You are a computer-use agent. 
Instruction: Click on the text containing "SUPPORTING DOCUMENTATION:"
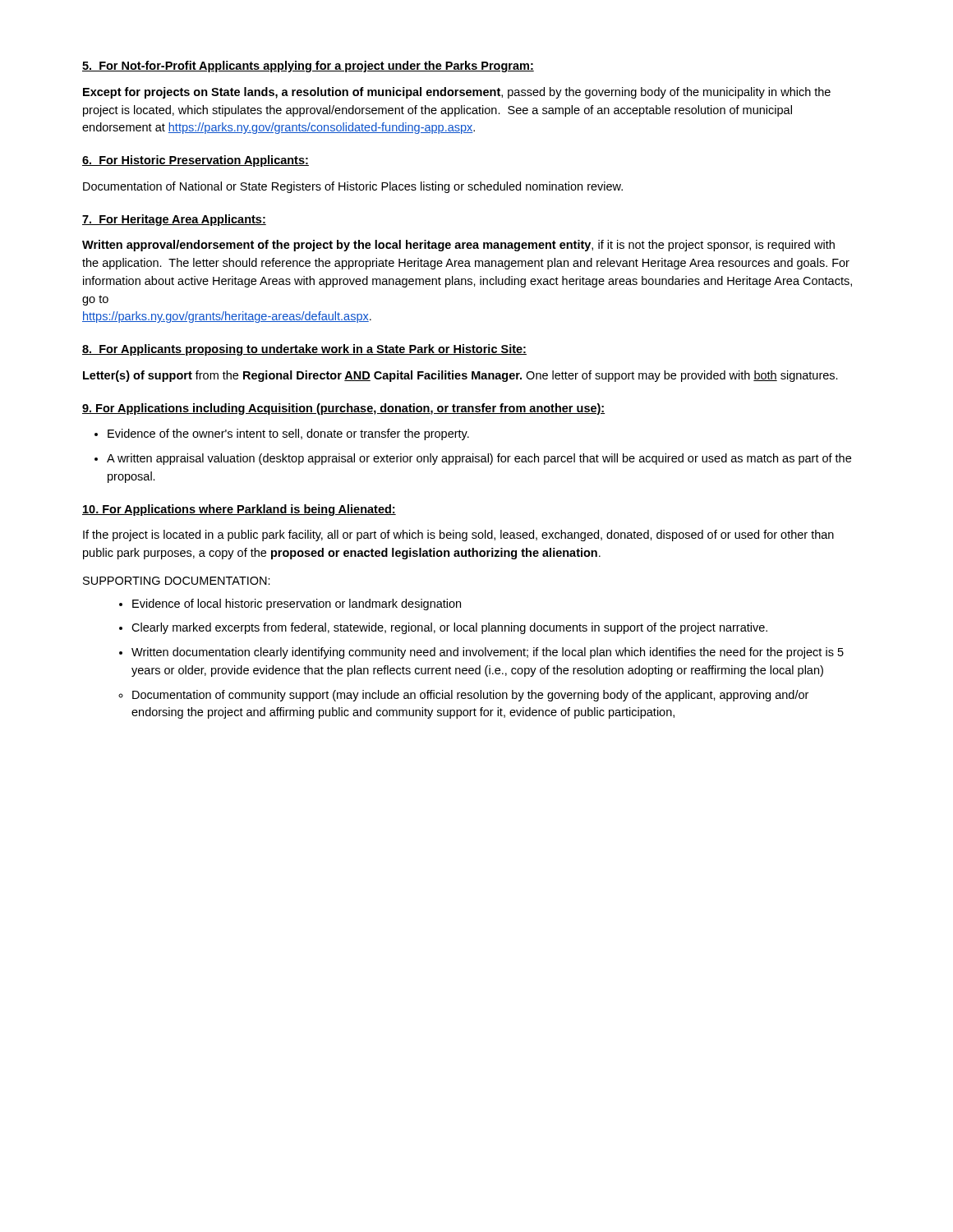(x=176, y=580)
